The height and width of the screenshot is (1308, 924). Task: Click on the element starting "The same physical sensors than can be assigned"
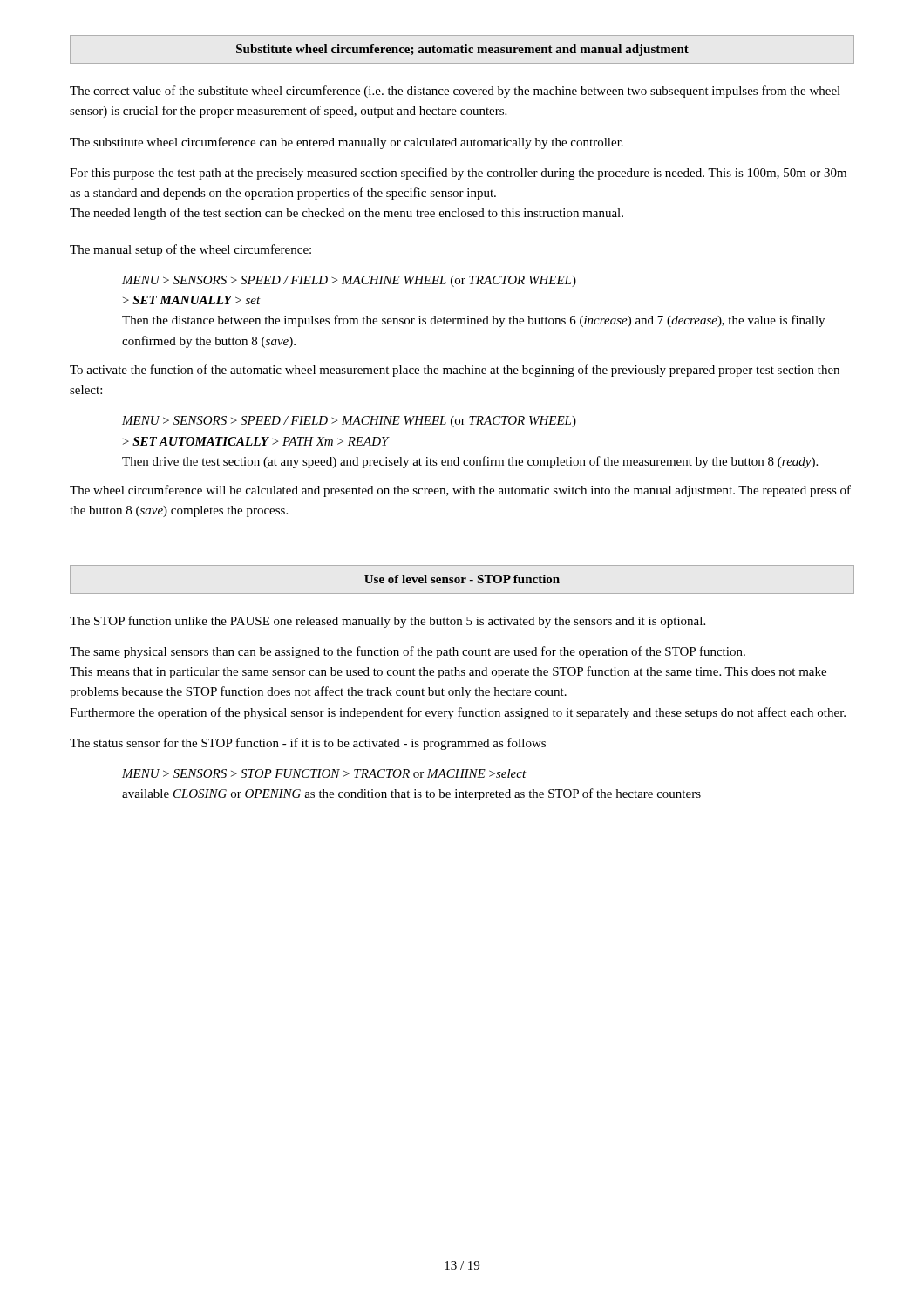click(458, 682)
